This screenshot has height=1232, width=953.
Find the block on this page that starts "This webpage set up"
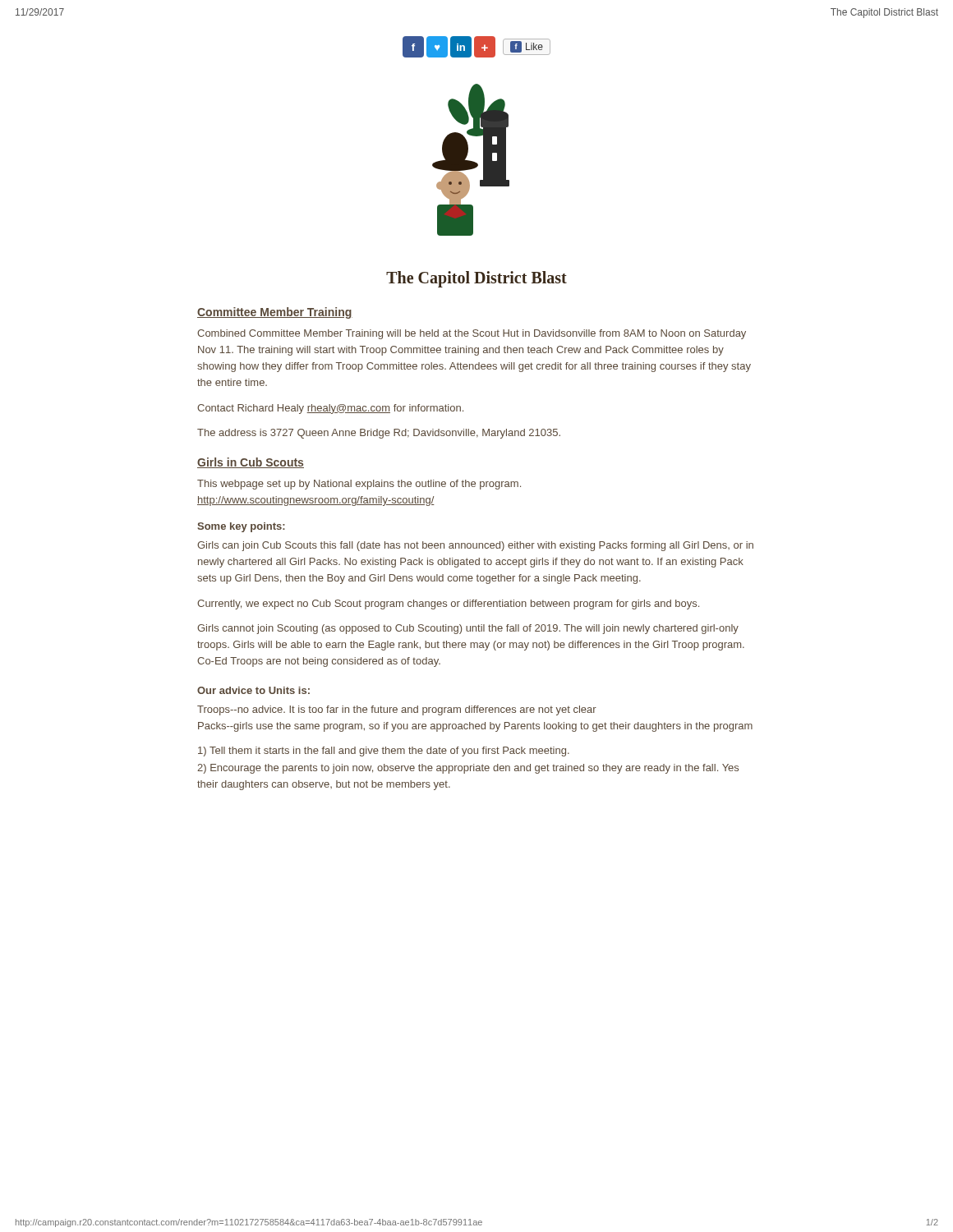pyautogui.click(x=360, y=492)
